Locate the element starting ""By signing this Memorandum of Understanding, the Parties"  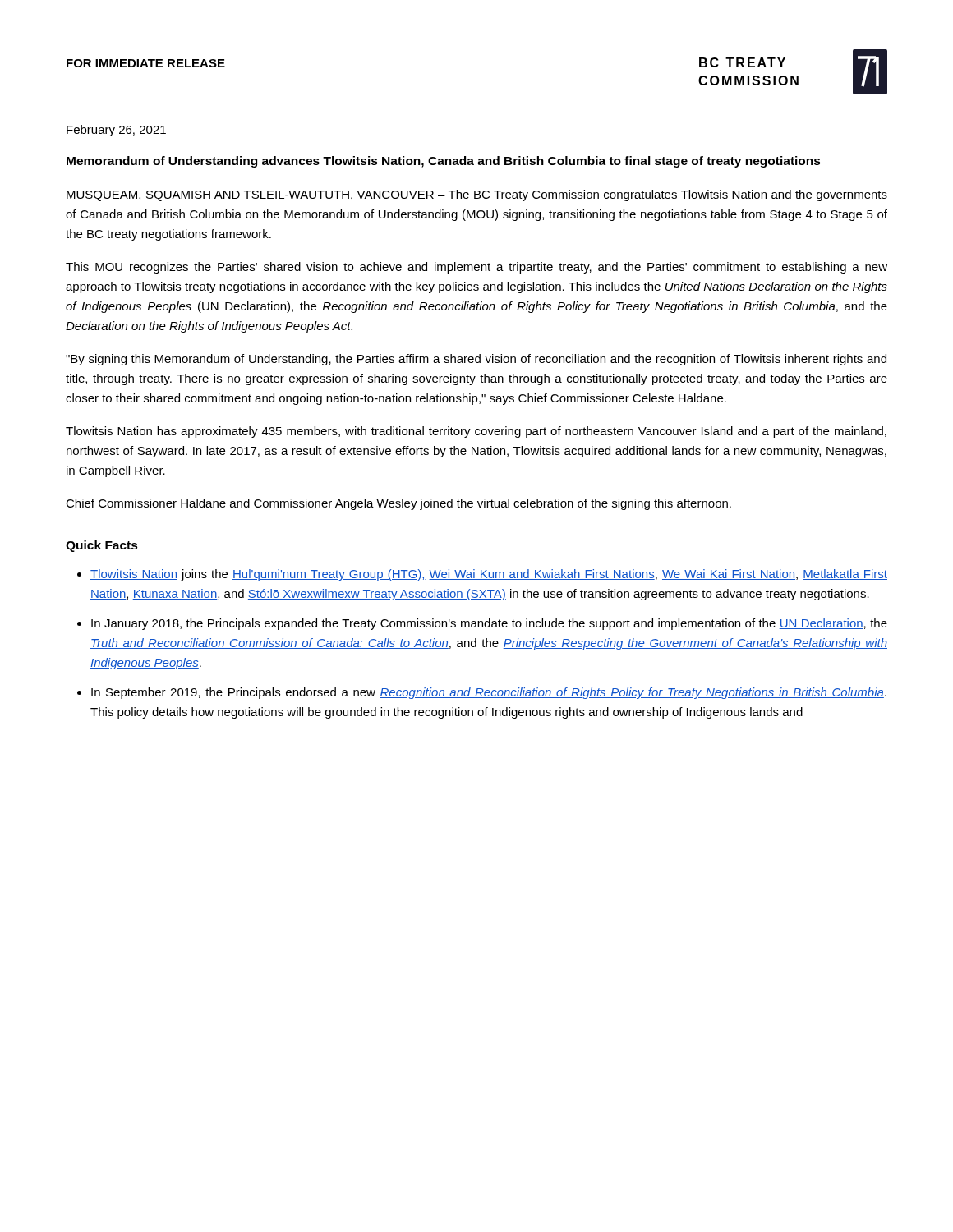pos(476,378)
